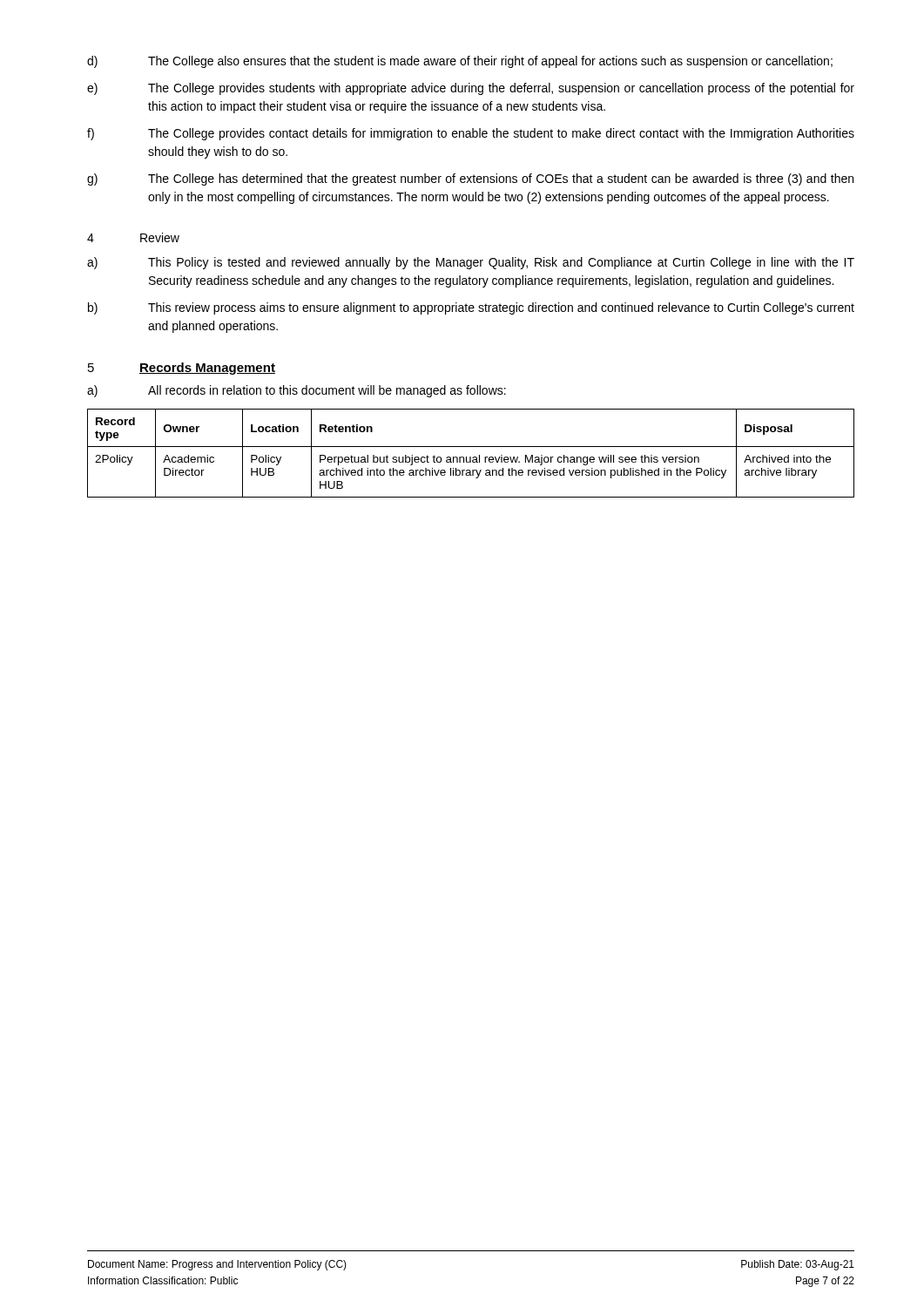Image resolution: width=924 pixels, height=1307 pixels.
Task: Click on the passage starting "e) The College provides students with appropriate"
Action: pyautogui.click(x=471, y=98)
